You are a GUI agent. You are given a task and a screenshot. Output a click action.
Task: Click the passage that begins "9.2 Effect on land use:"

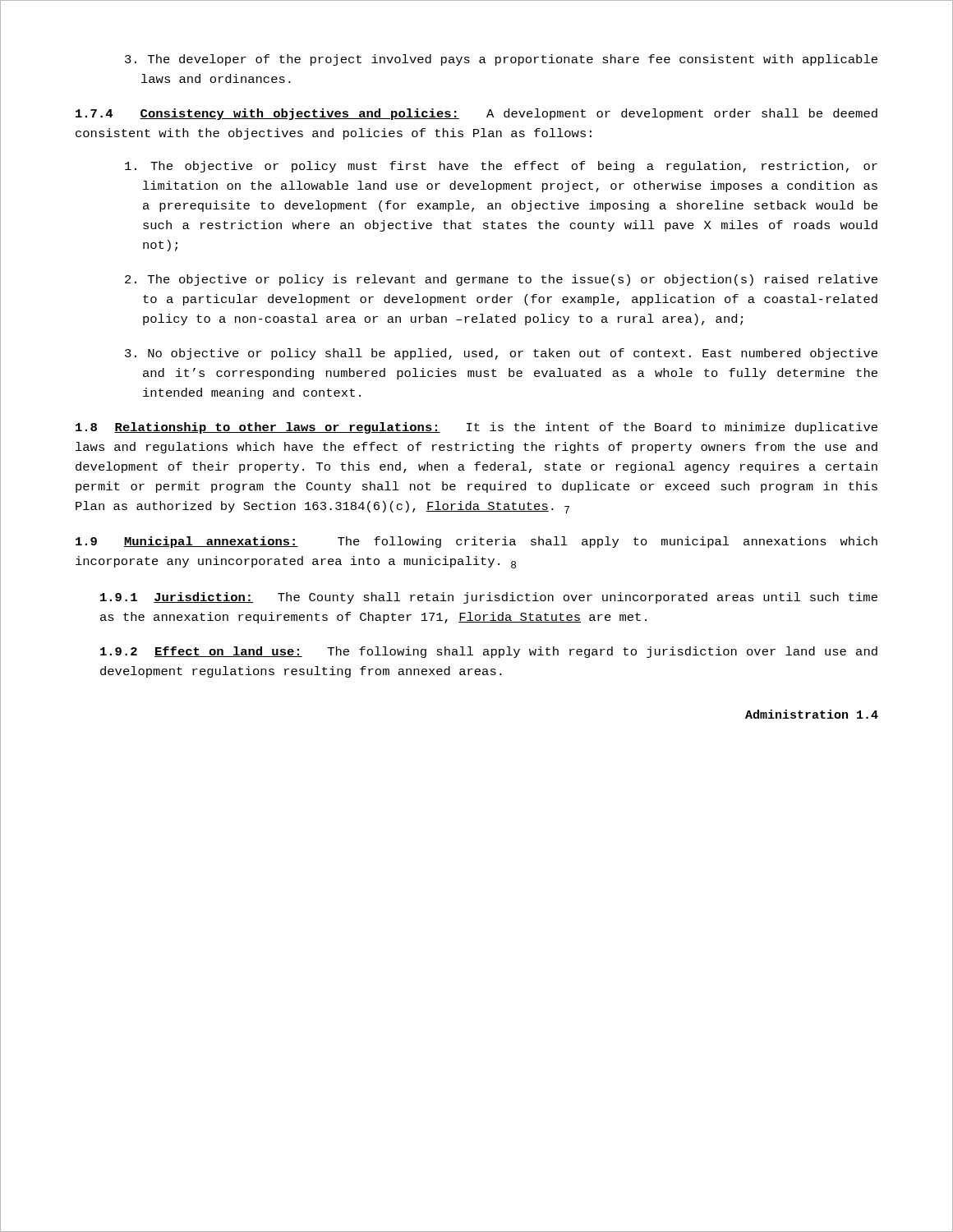pyautogui.click(x=489, y=662)
